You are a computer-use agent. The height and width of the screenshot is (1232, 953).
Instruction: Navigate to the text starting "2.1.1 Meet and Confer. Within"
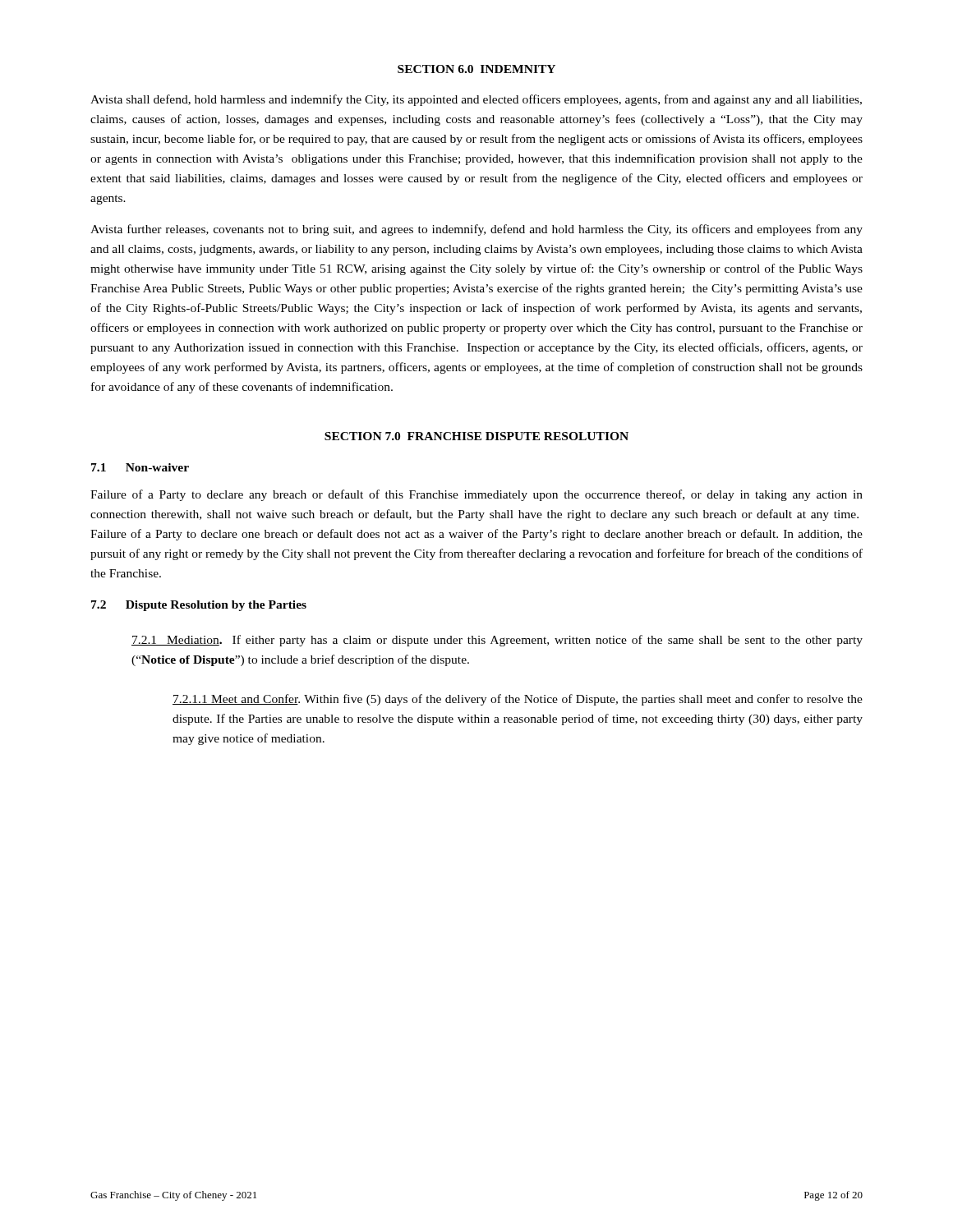click(x=518, y=719)
